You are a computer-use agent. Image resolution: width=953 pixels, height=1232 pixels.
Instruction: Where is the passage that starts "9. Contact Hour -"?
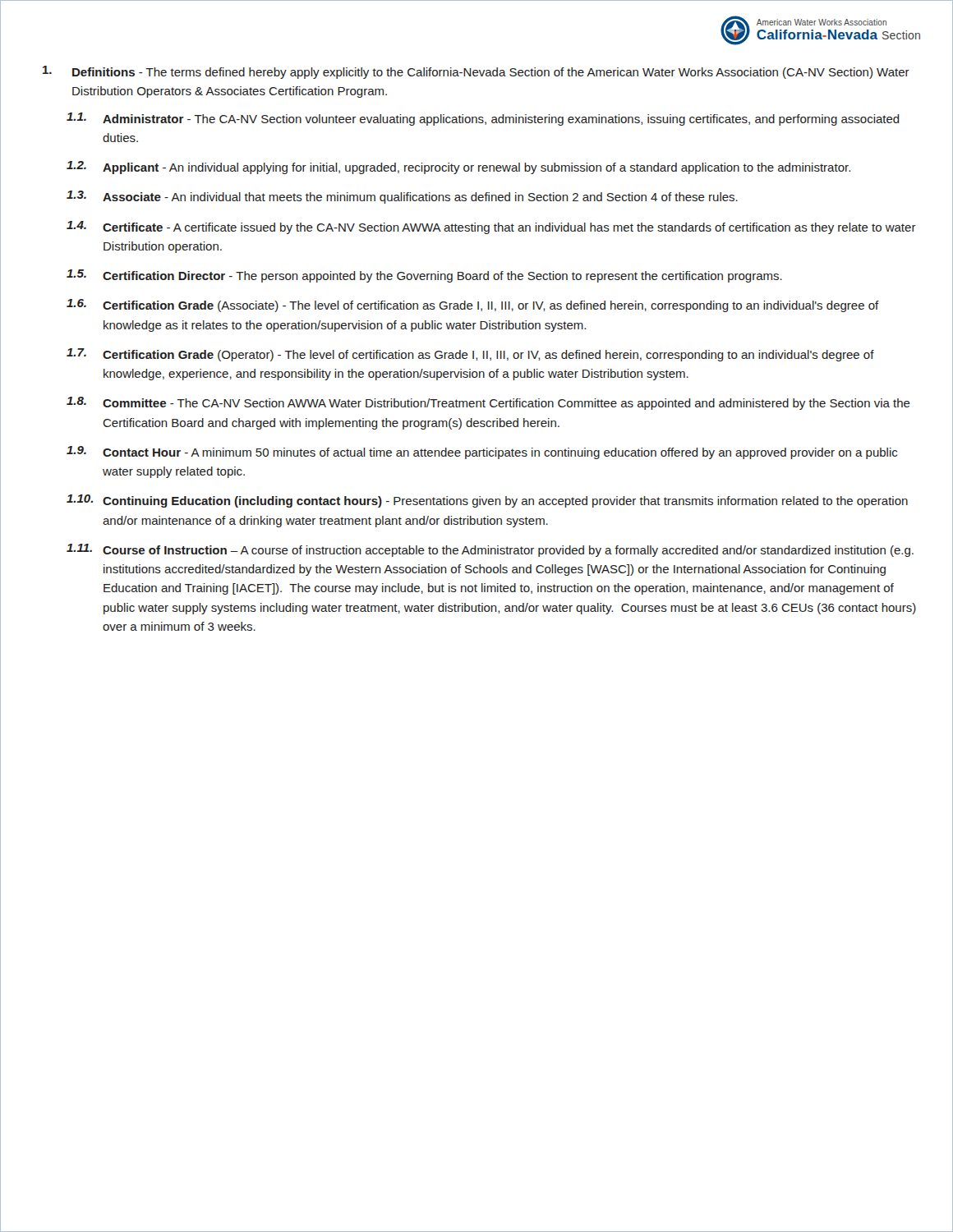[x=494, y=462]
